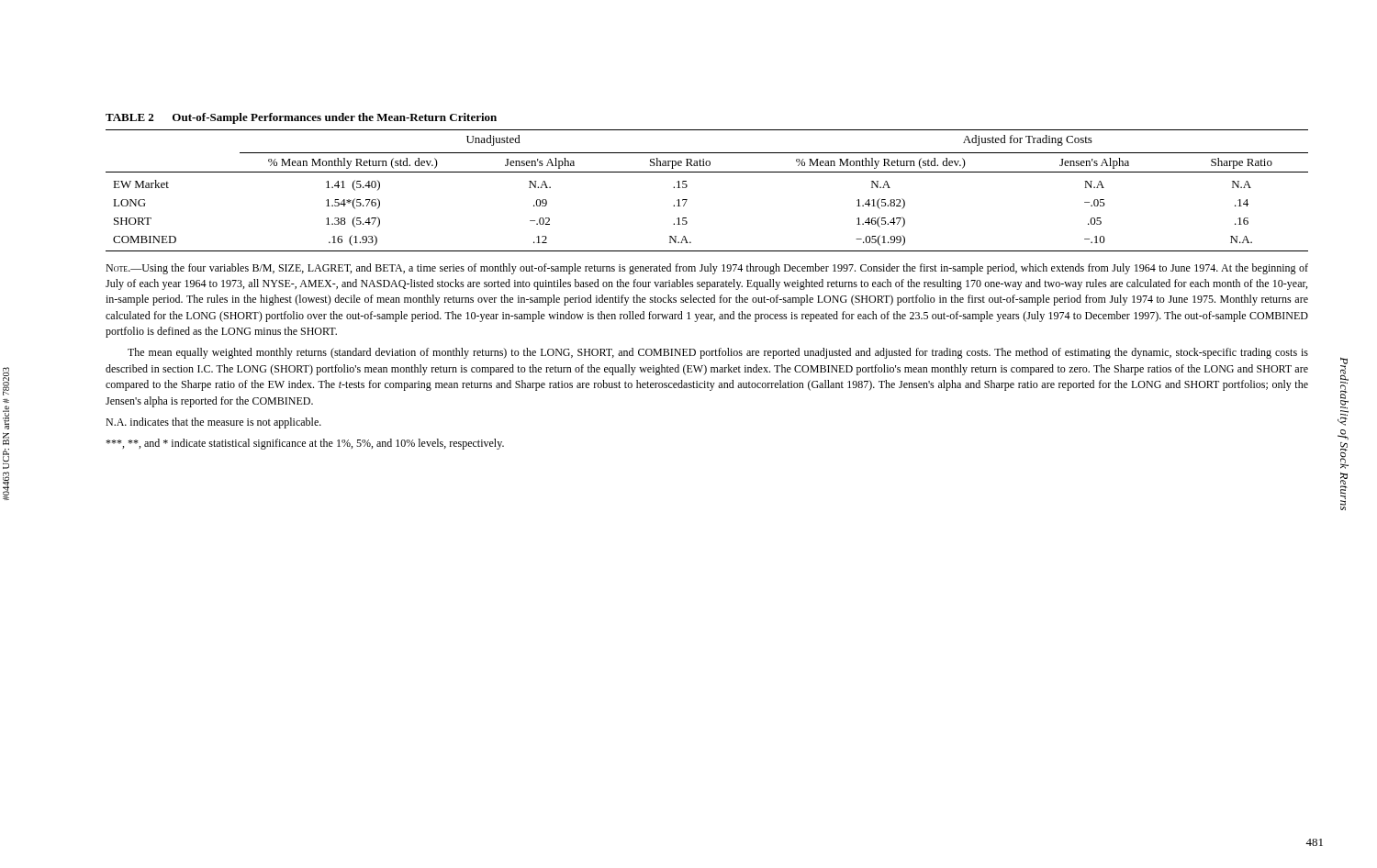Point to the caption beginning "TABLE 2 Out-of-Sample Performances under the Mean-Return"
This screenshot has width=1377, height=868.
pos(301,117)
